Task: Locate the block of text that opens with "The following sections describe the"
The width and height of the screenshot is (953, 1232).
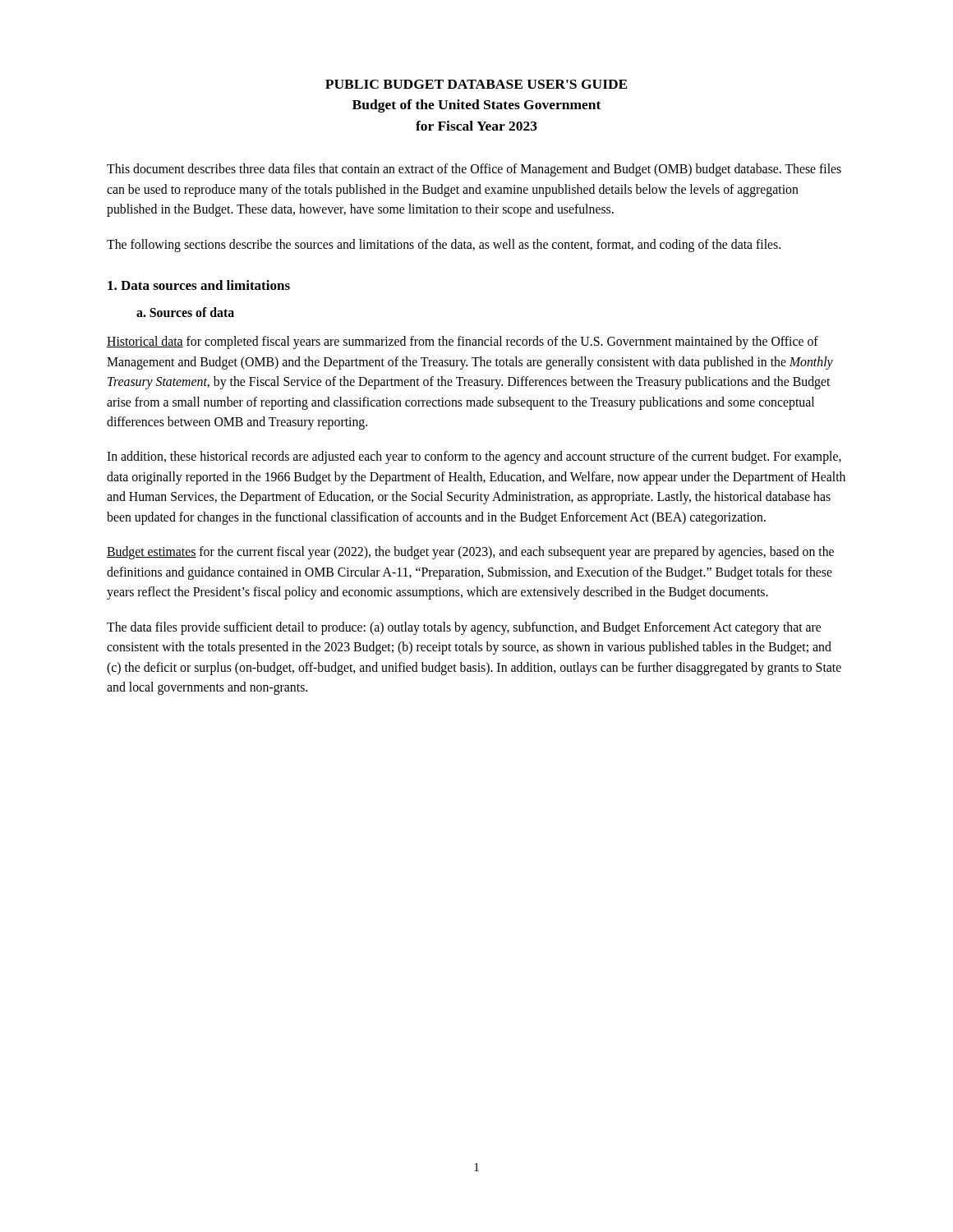Action: point(444,244)
